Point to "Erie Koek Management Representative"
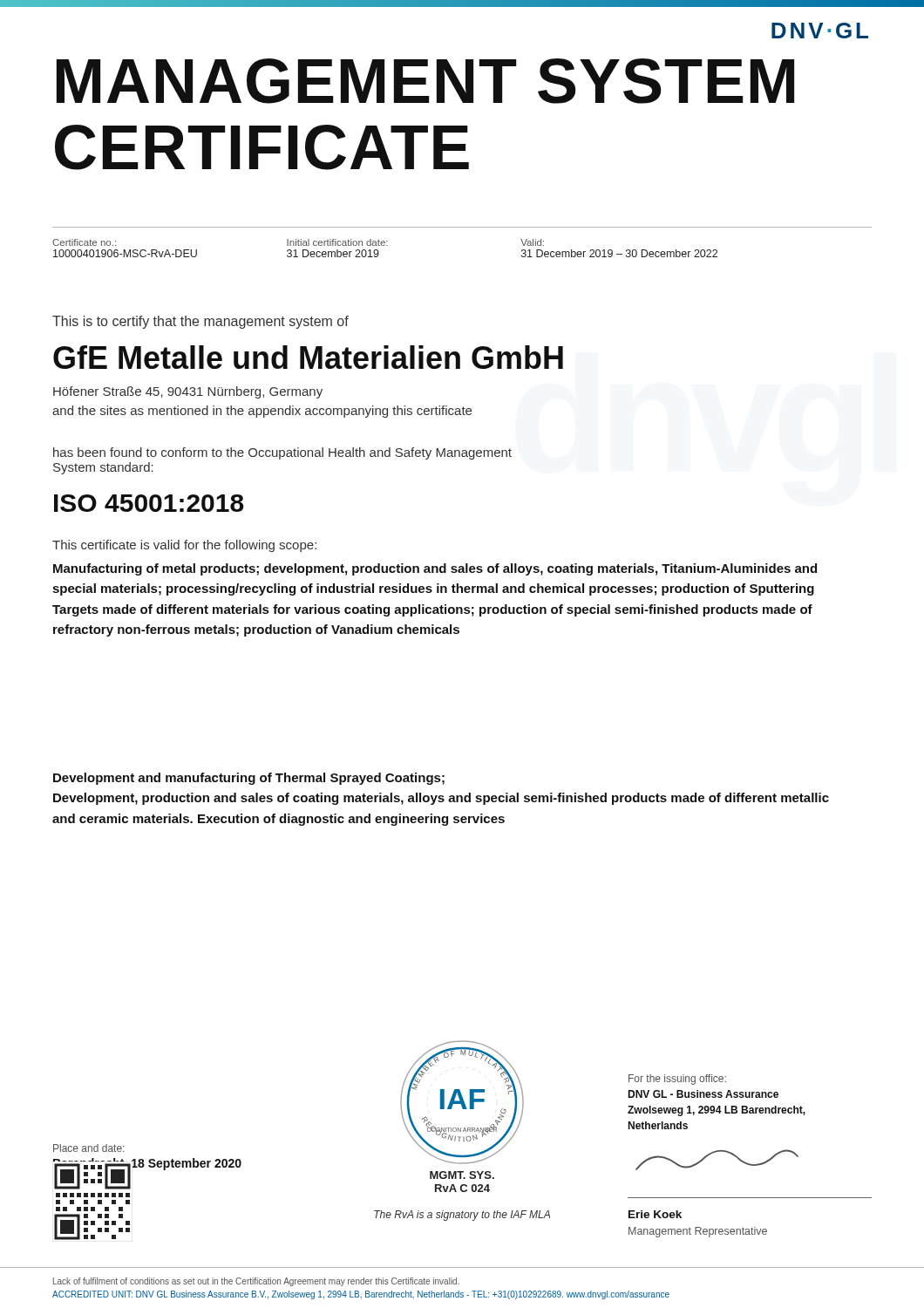This screenshot has width=924, height=1308. coord(750,1223)
